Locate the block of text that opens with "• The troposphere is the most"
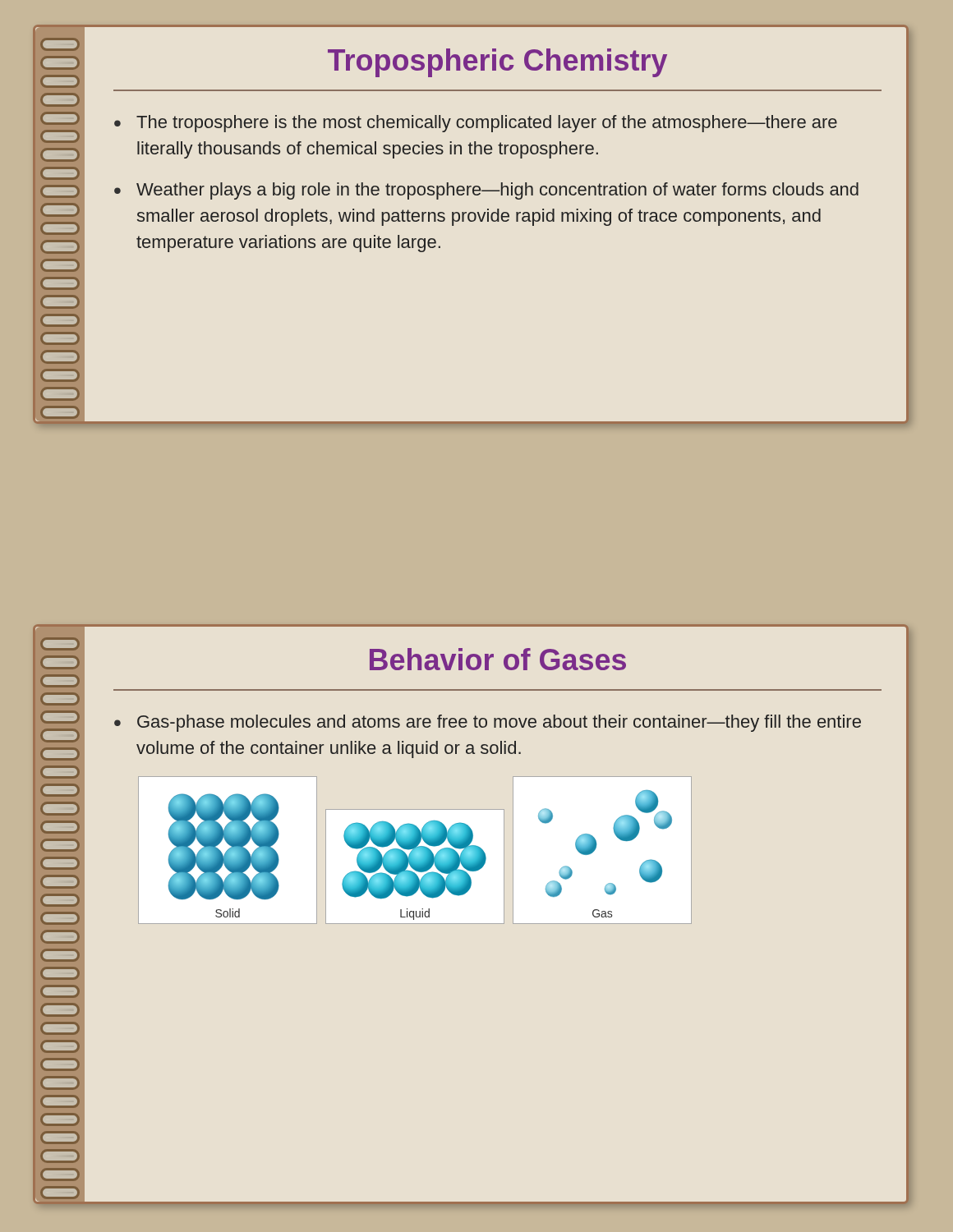 point(497,135)
